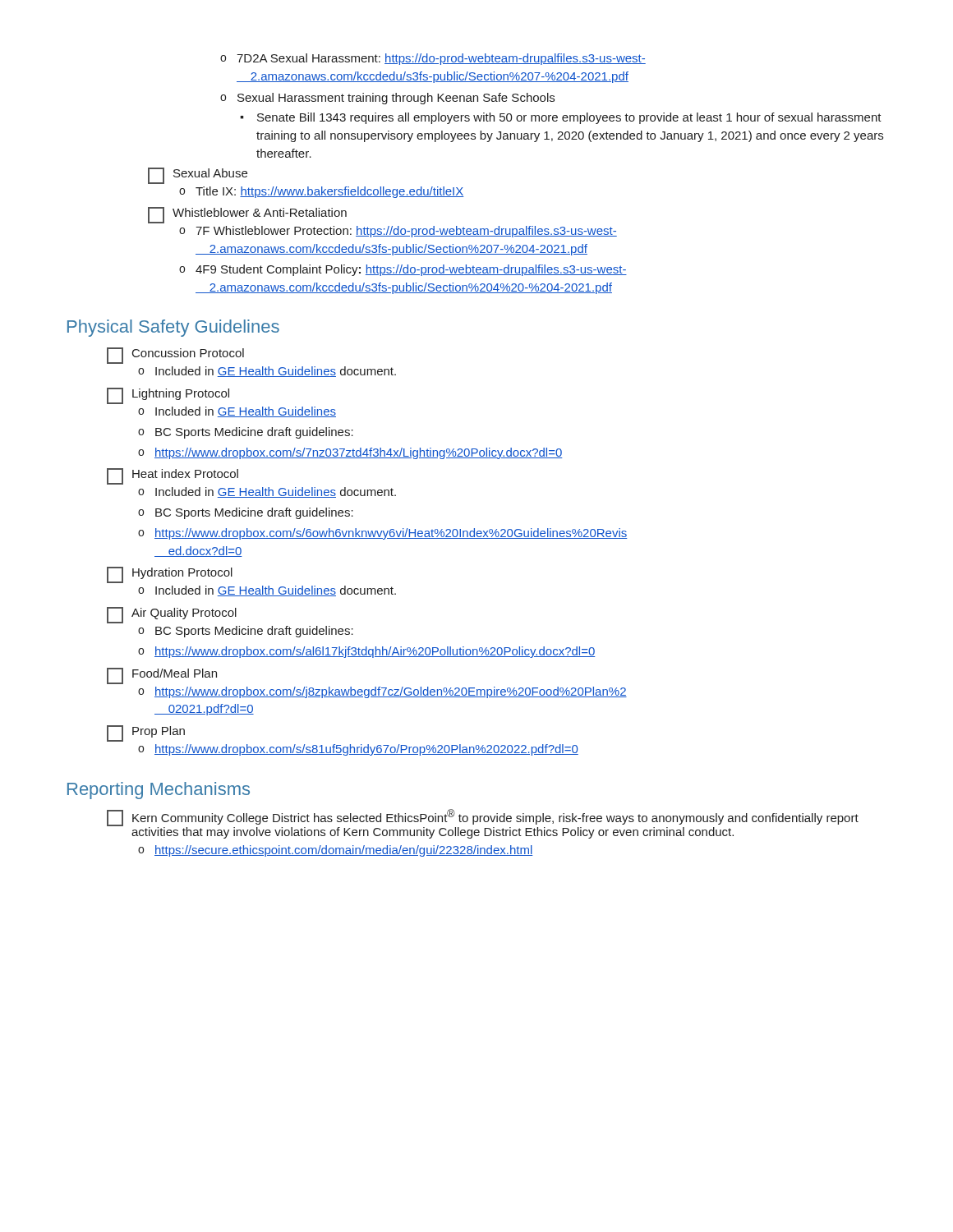Find the text starting "Sexual Abuse Title"

click(x=198, y=176)
